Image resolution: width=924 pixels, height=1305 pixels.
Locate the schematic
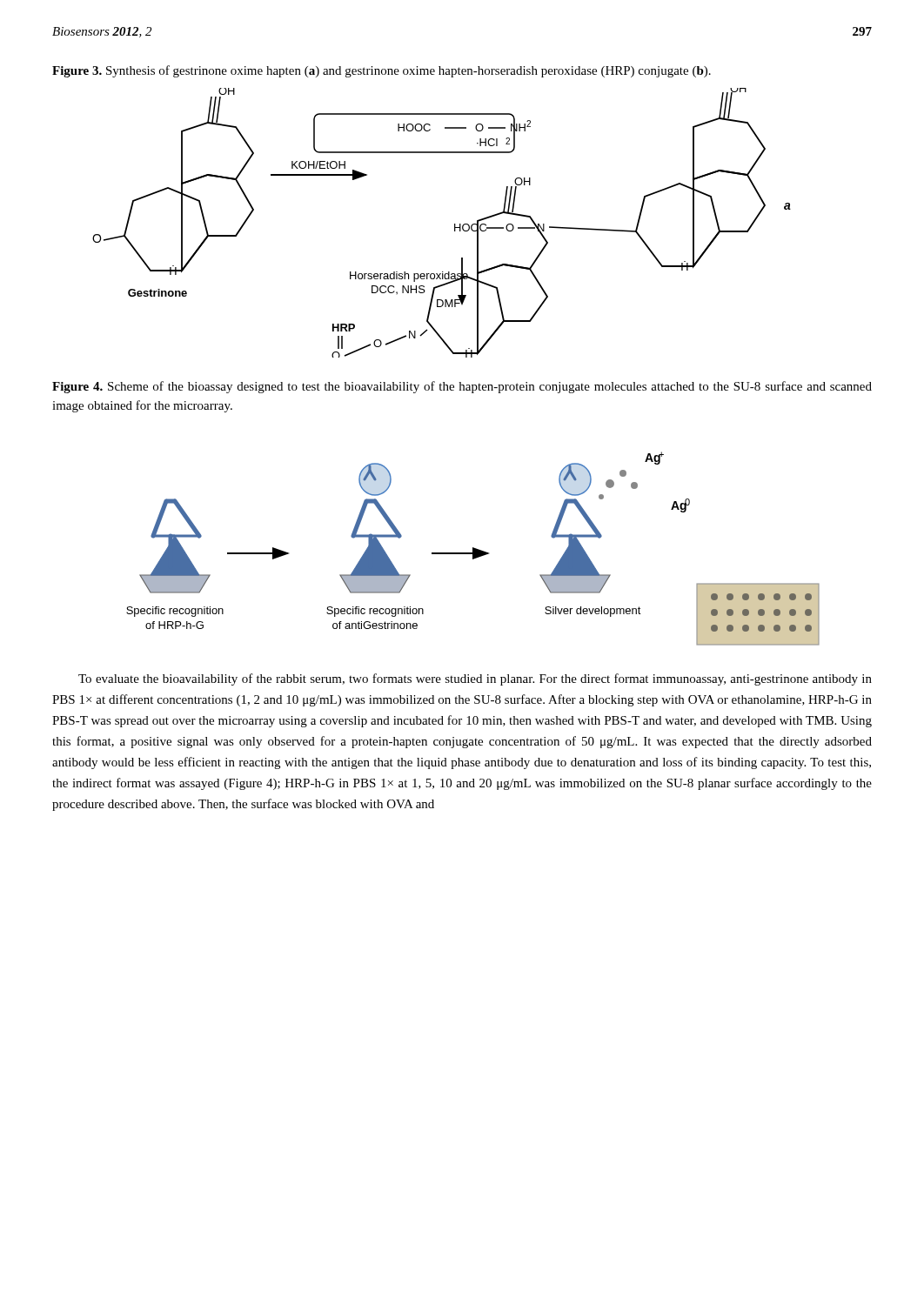(462, 537)
